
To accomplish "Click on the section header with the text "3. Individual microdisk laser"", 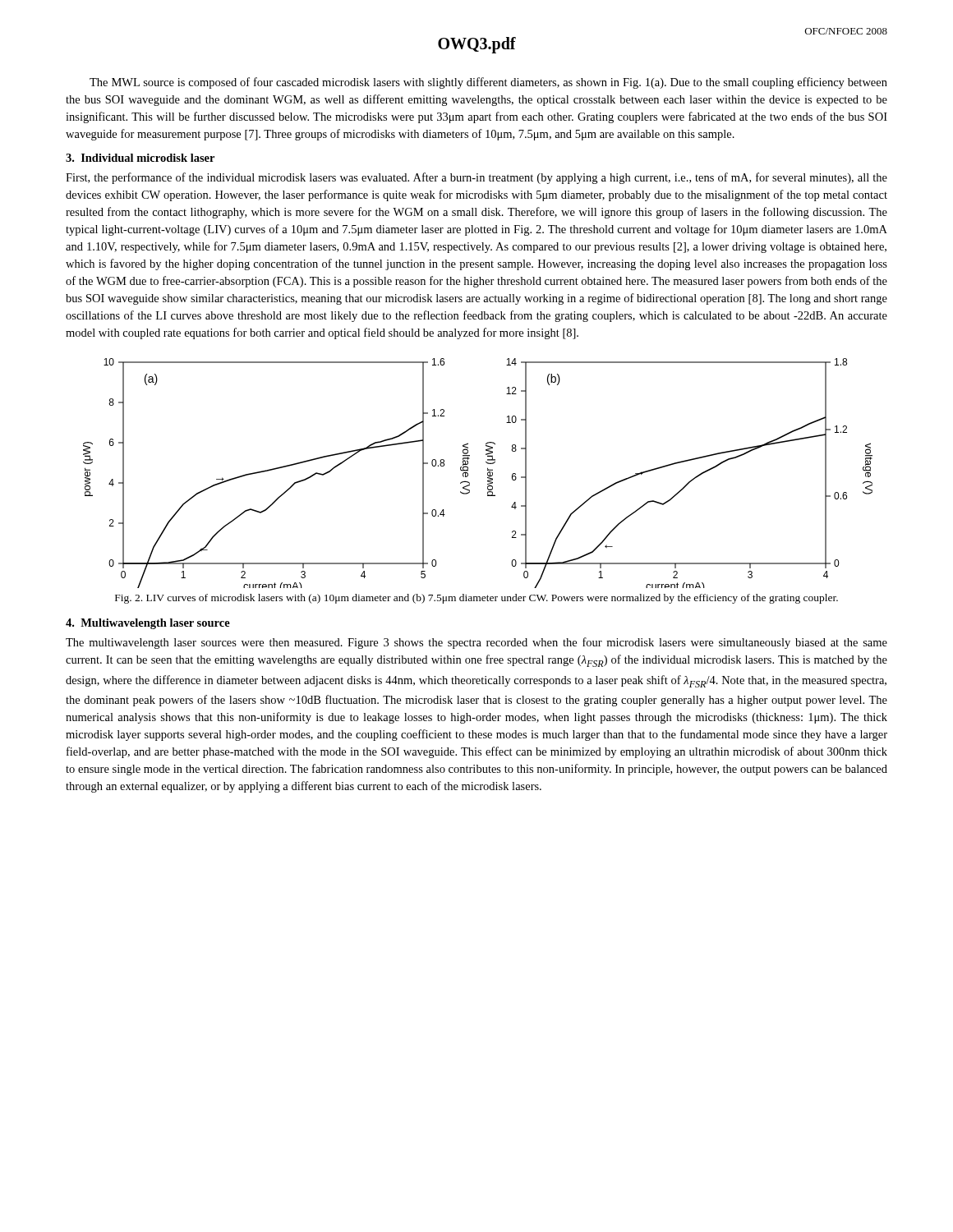I will click(x=140, y=158).
